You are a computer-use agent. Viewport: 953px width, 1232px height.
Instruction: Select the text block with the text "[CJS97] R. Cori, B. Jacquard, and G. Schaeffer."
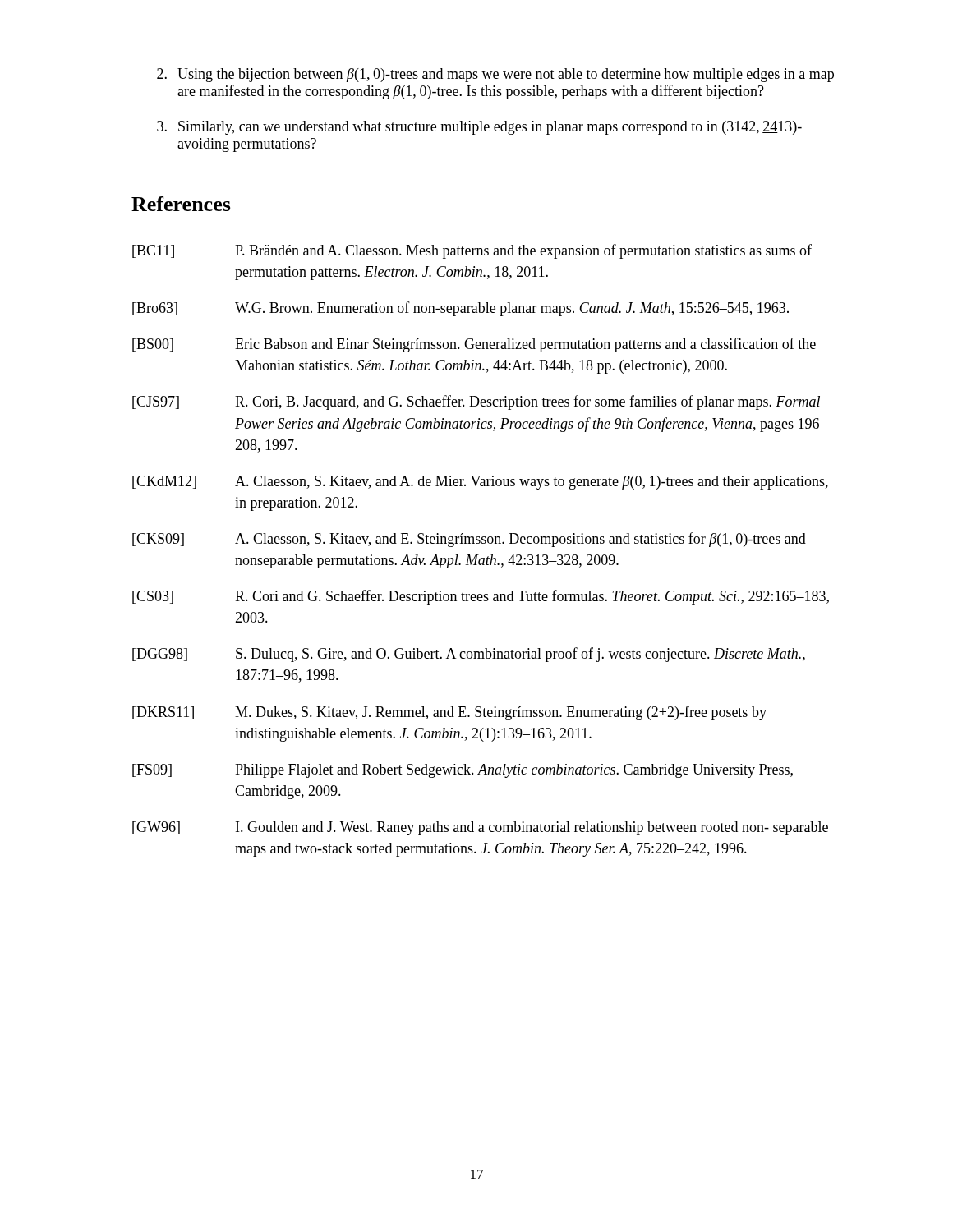pyautogui.click(x=485, y=423)
